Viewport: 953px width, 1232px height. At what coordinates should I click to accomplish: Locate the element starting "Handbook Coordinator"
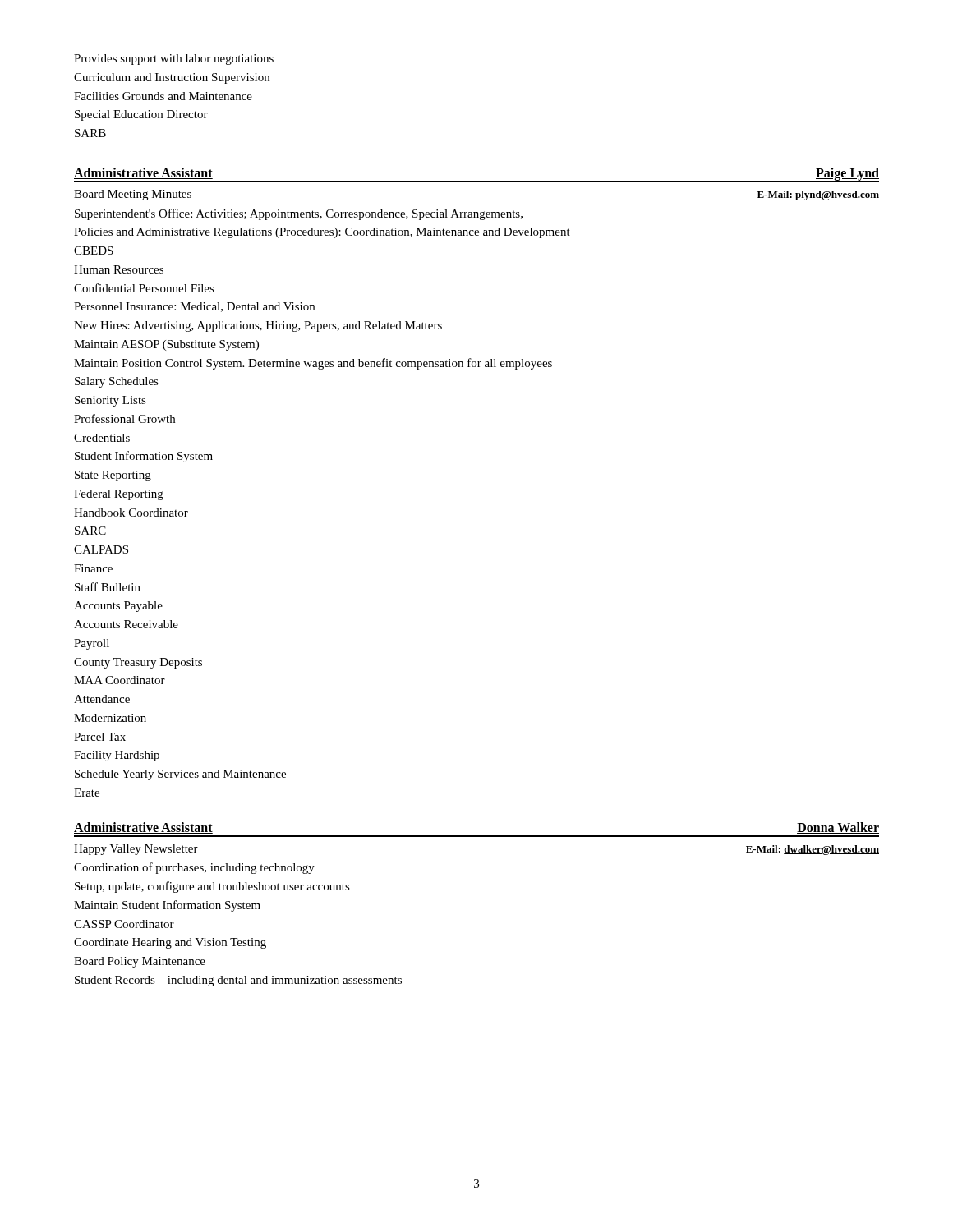(x=131, y=512)
